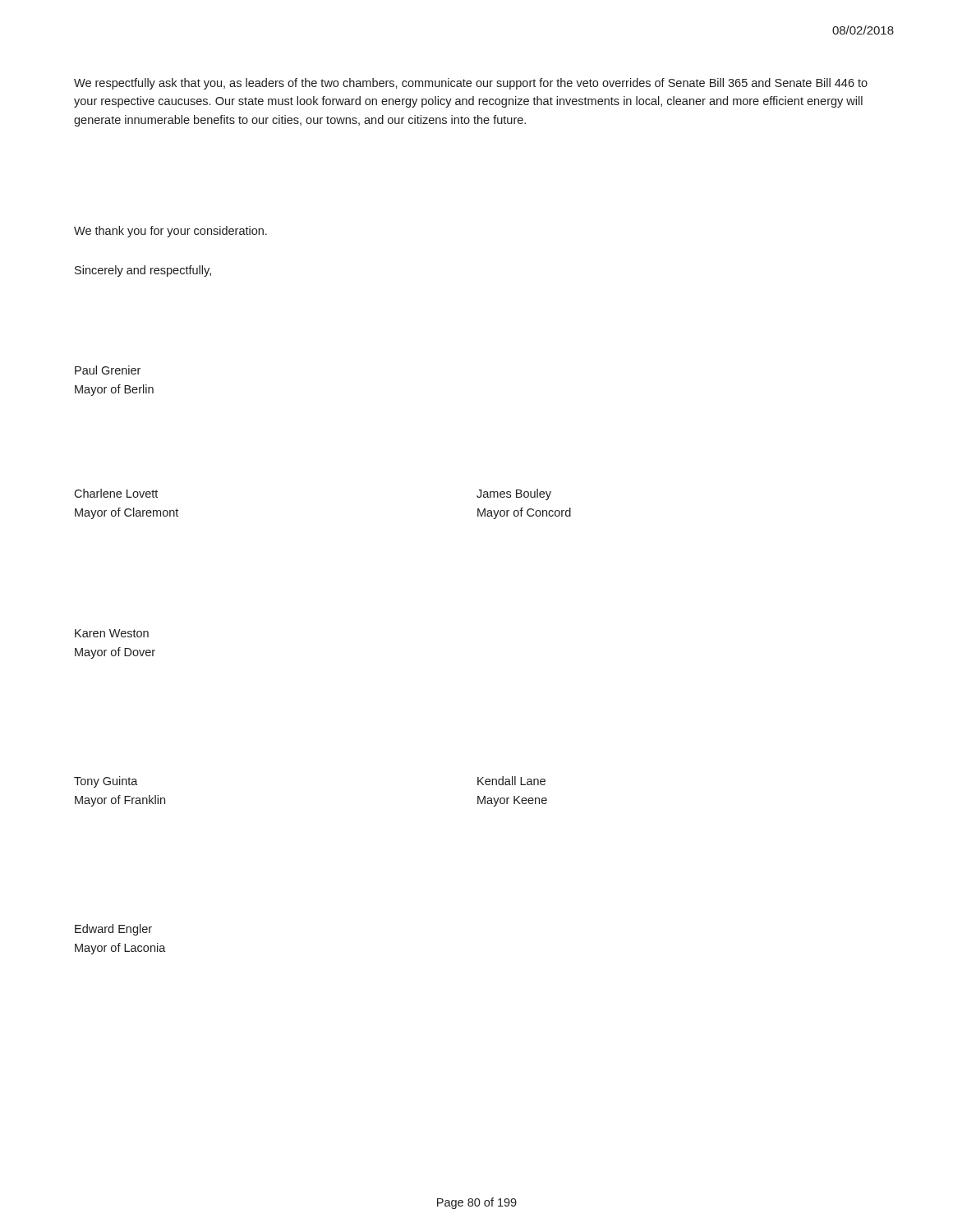Point to the text block starting "Edward Engler Mayor of Laconia"
The image size is (953, 1232).
point(120,939)
